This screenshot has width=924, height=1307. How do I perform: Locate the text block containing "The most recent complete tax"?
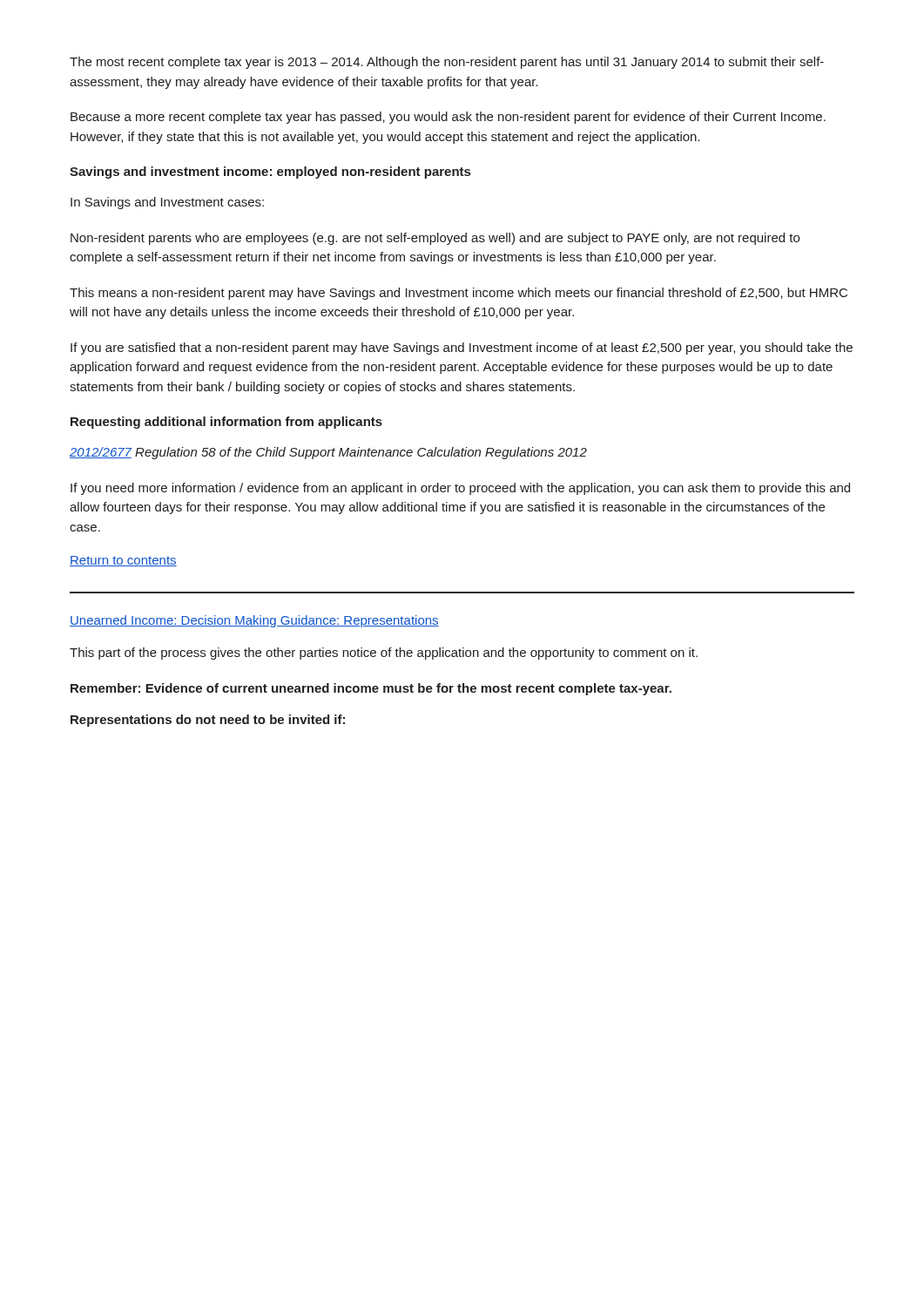[x=447, y=71]
